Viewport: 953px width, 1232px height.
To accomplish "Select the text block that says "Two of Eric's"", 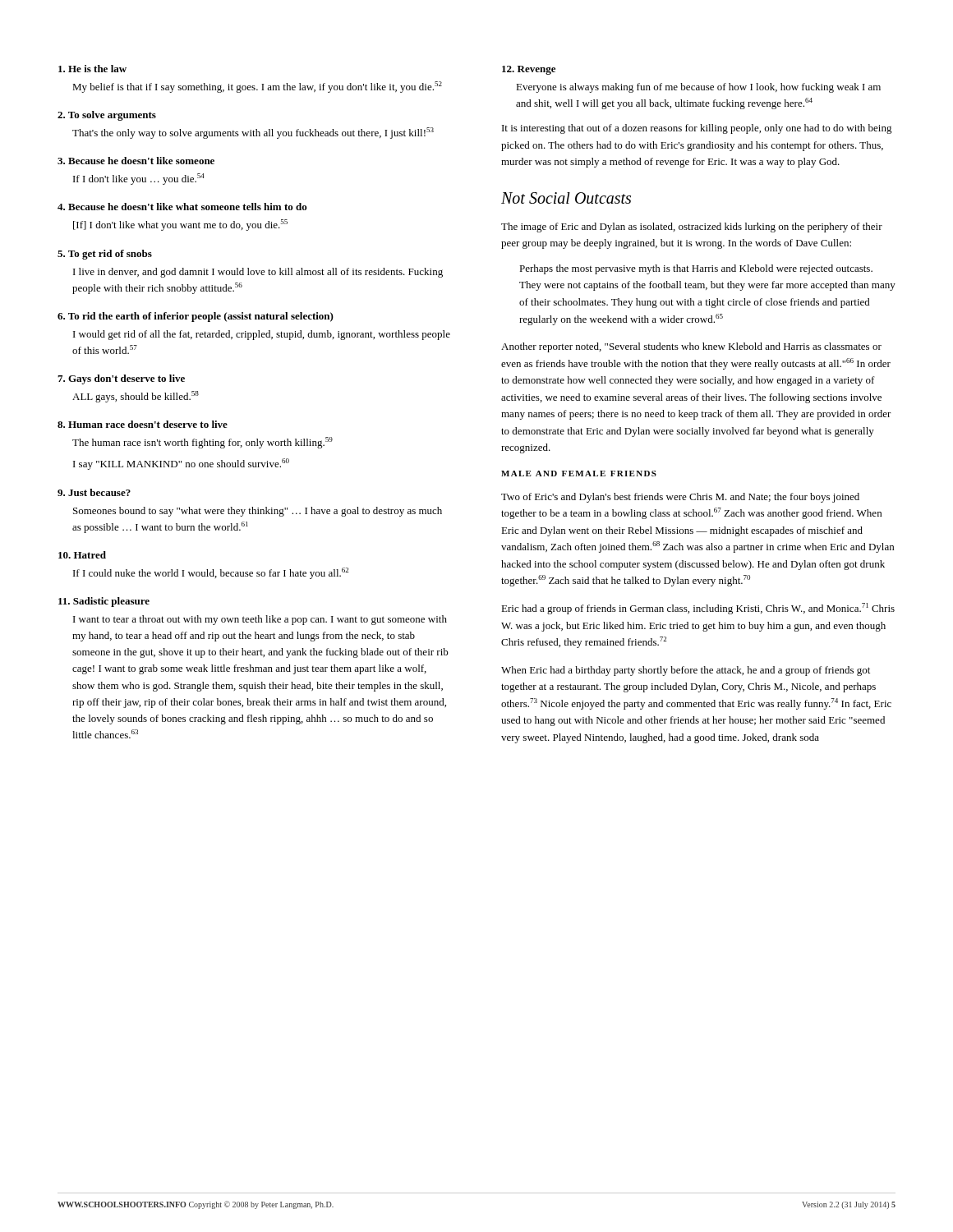I will pyautogui.click(x=698, y=539).
